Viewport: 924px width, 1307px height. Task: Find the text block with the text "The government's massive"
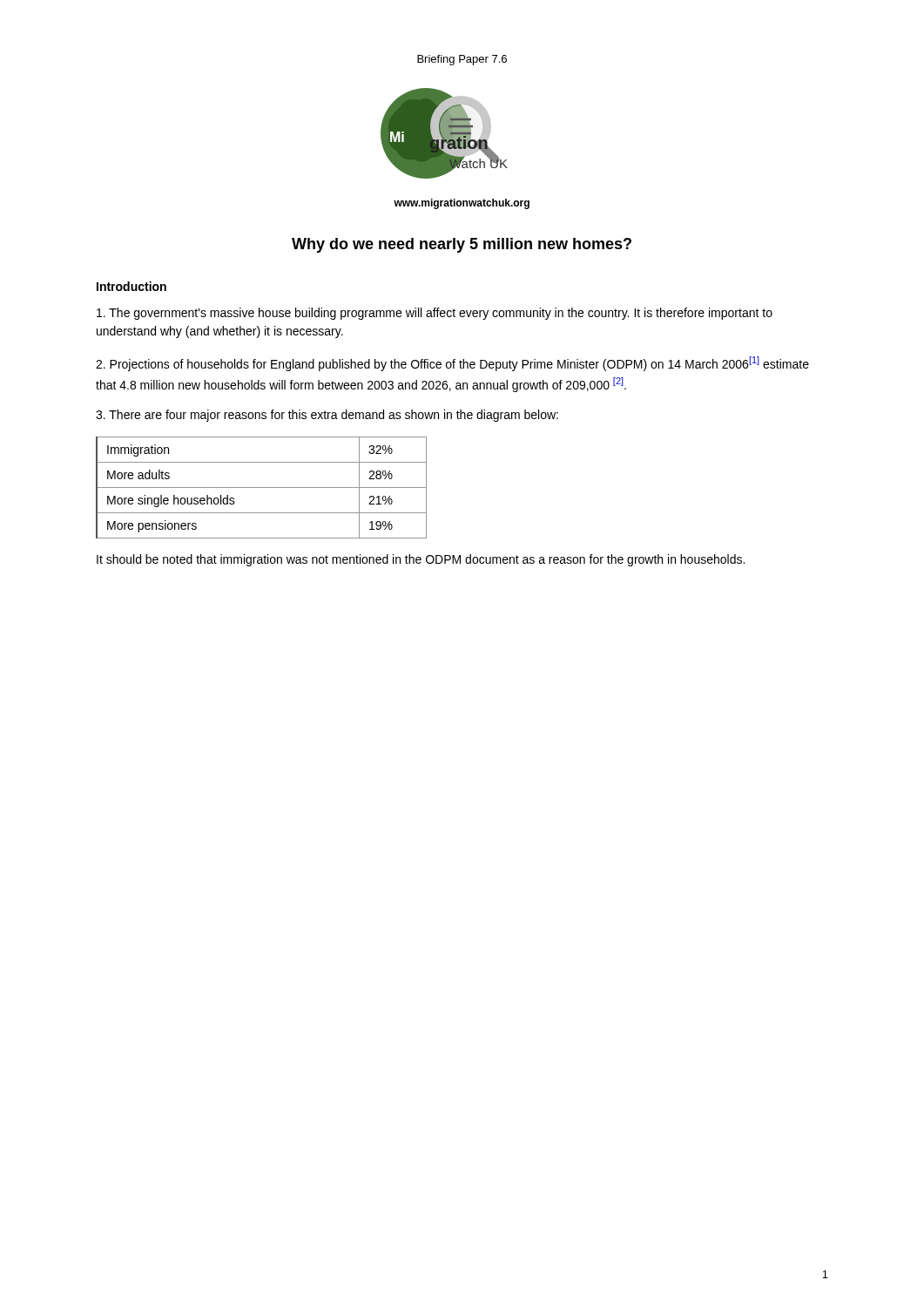434,322
